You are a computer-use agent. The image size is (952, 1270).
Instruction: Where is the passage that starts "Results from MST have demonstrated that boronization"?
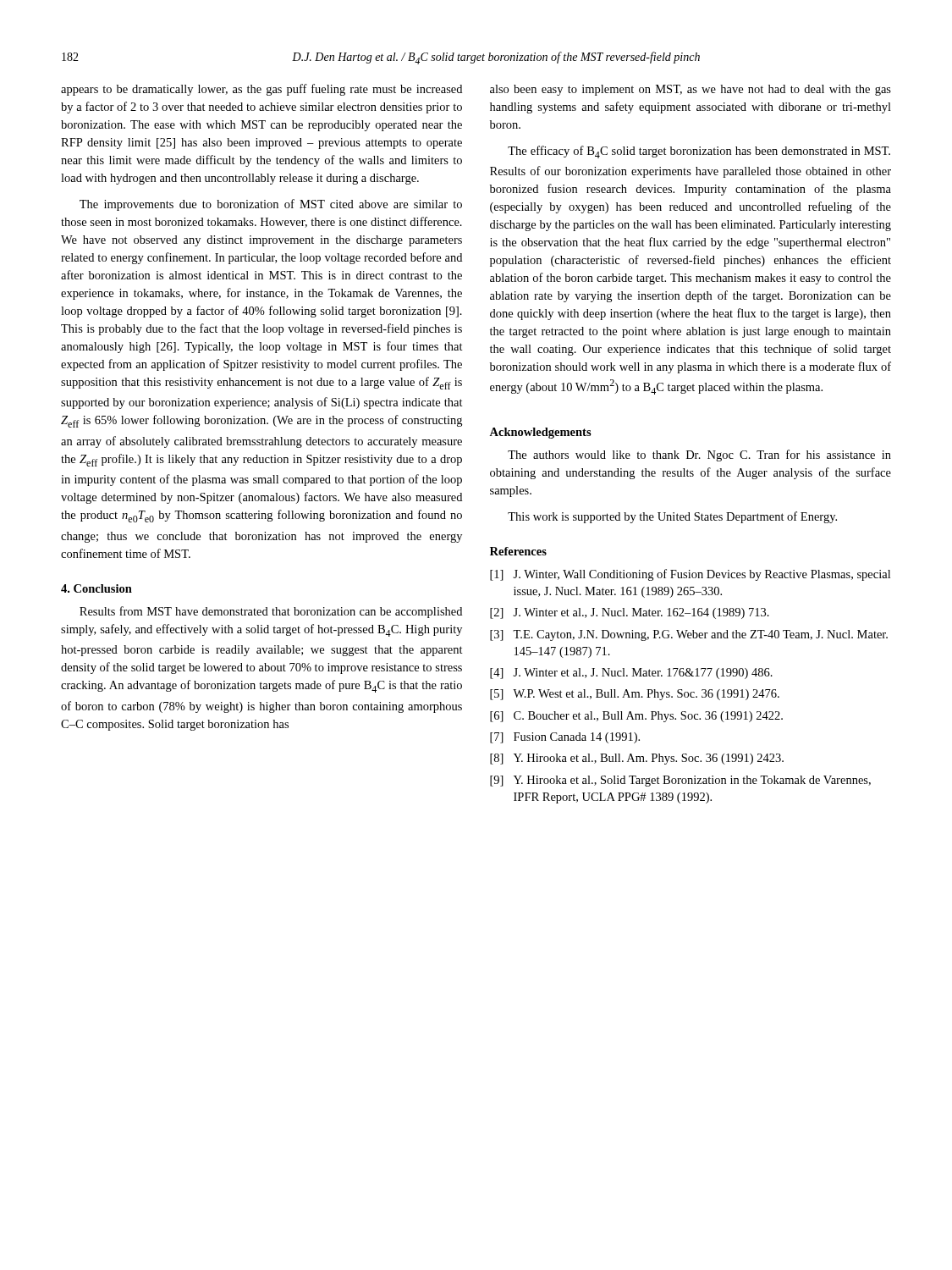click(262, 668)
